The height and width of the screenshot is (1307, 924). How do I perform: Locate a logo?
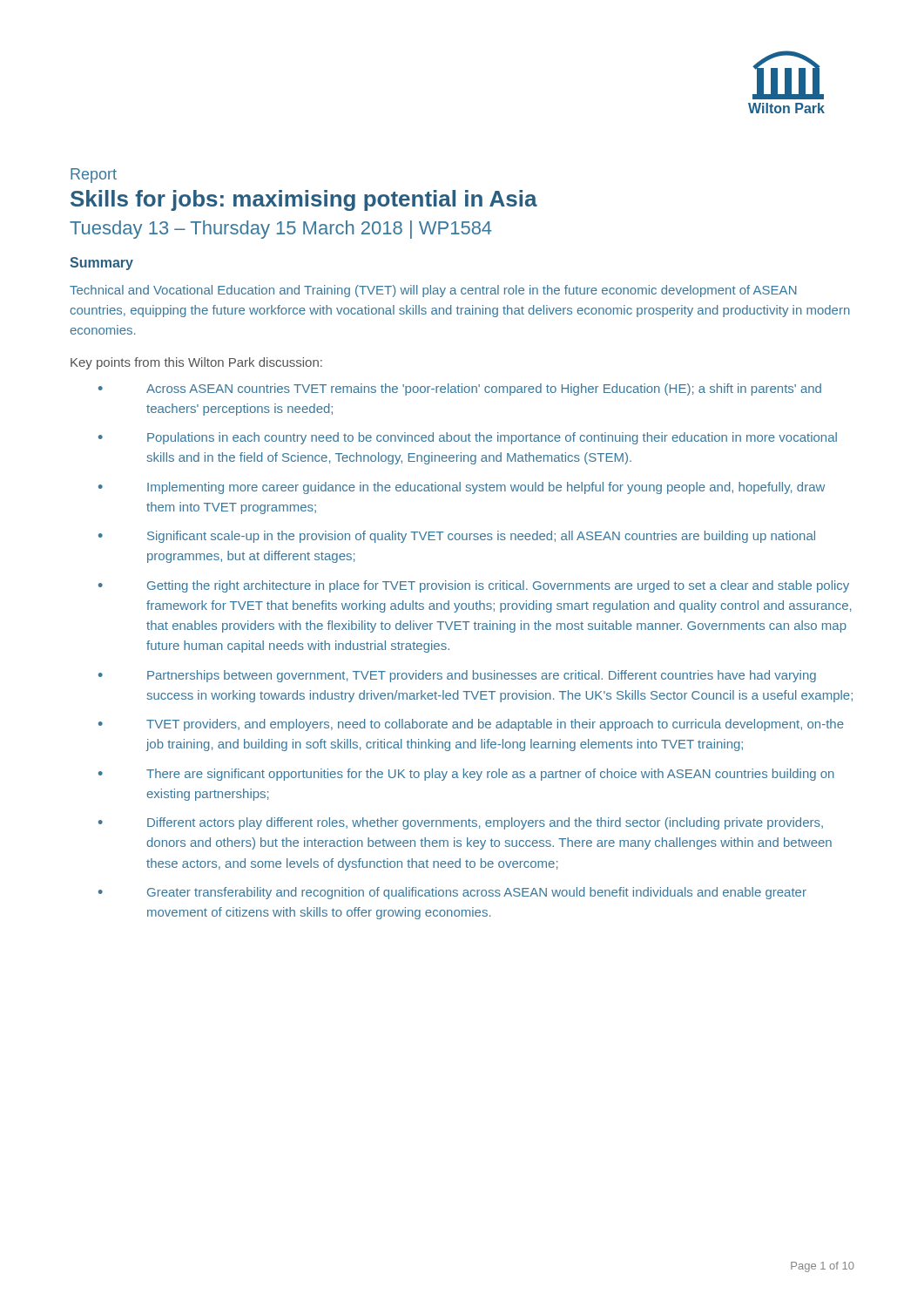pyautogui.click(x=787, y=76)
